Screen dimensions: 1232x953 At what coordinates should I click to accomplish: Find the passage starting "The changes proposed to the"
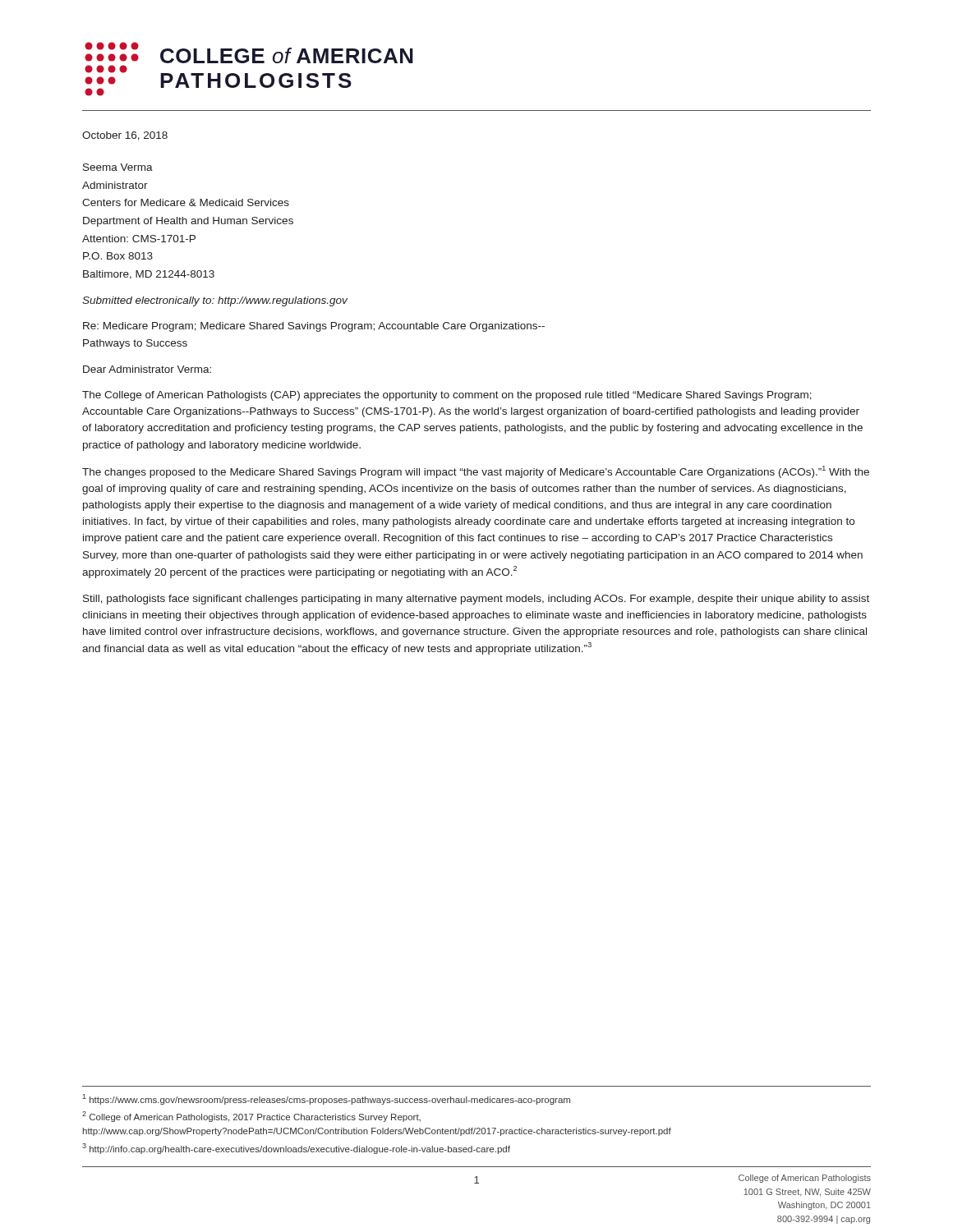(x=476, y=521)
